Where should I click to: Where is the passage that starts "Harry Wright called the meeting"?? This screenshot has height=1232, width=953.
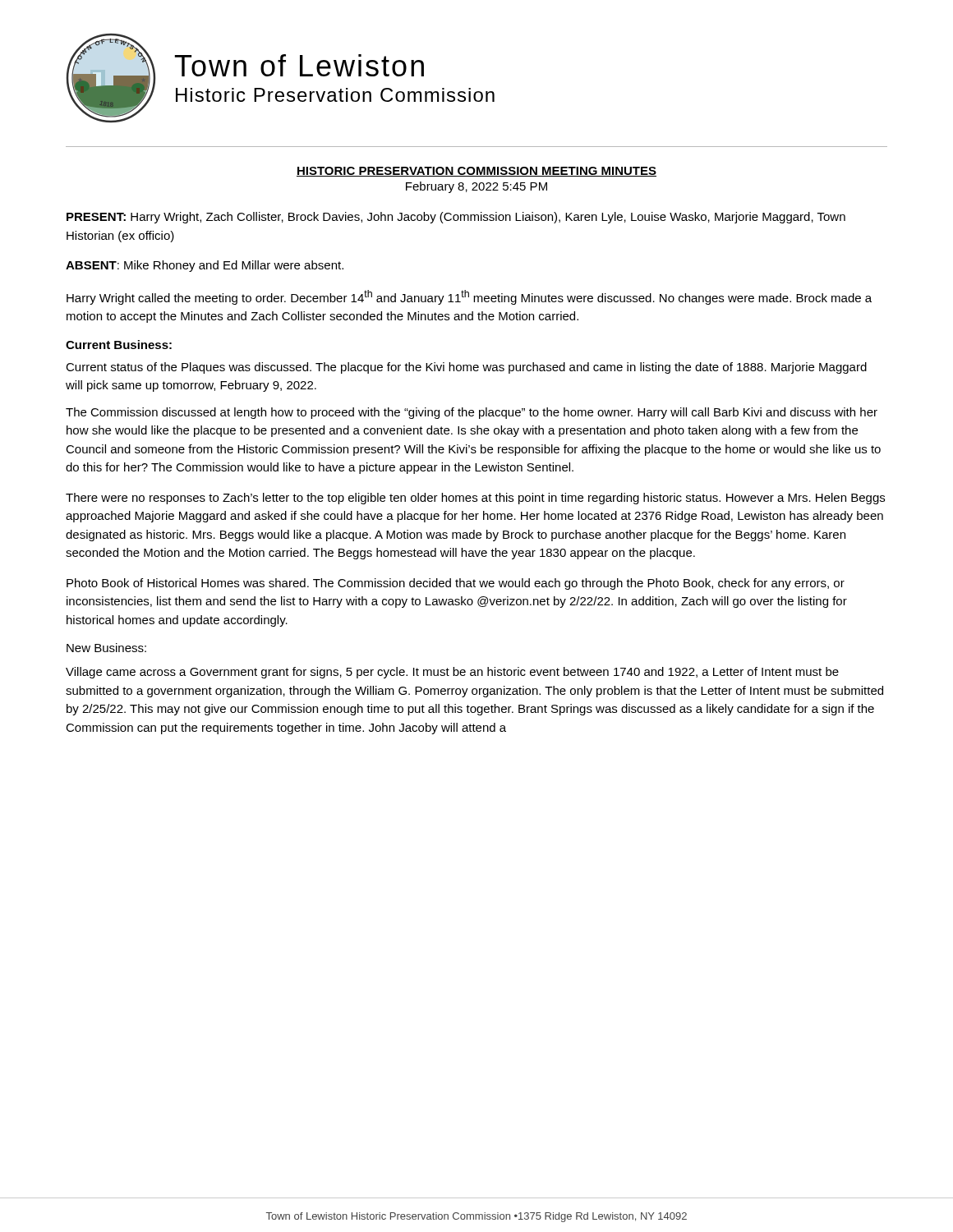point(476,306)
